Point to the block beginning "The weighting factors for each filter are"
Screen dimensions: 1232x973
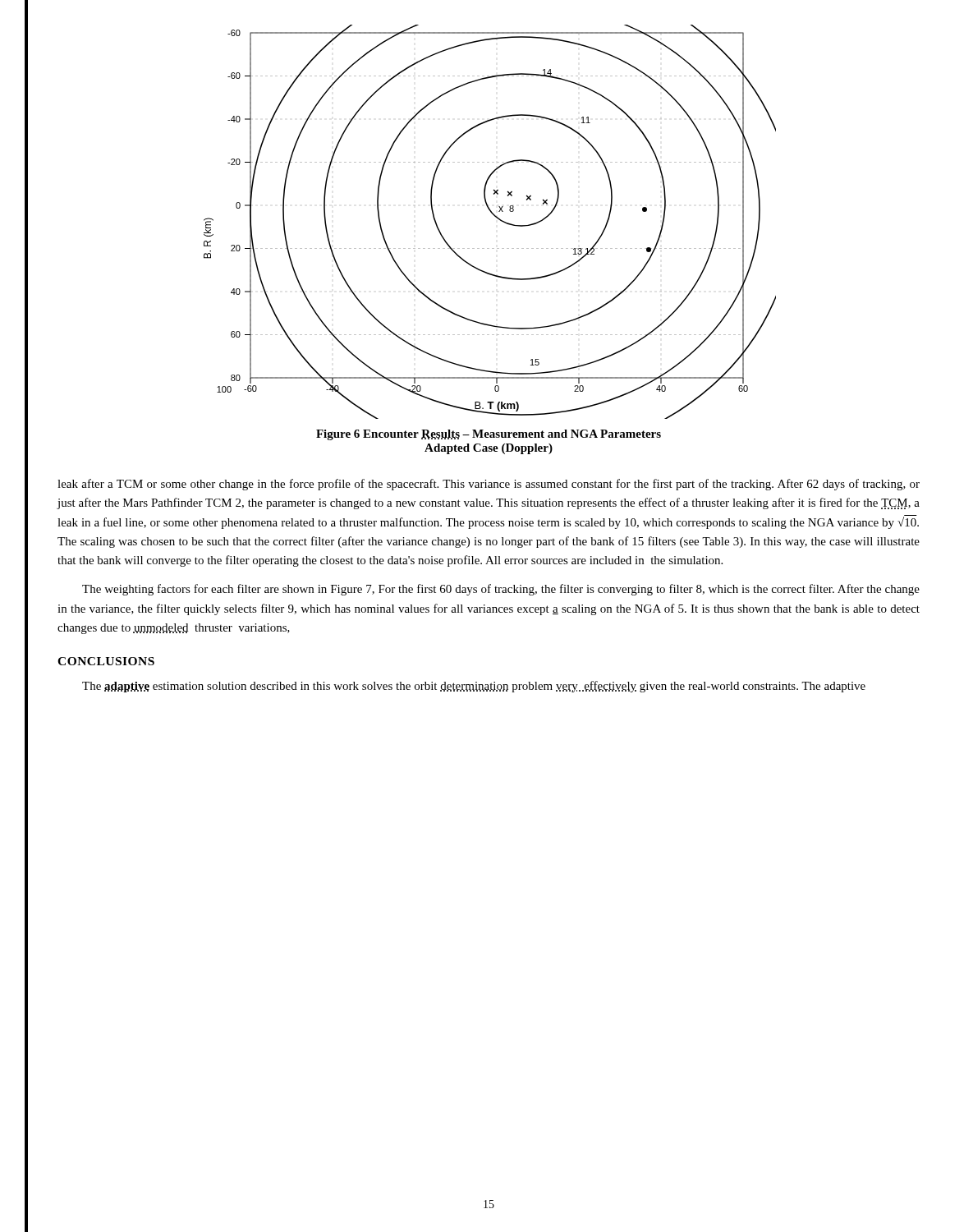tap(489, 608)
